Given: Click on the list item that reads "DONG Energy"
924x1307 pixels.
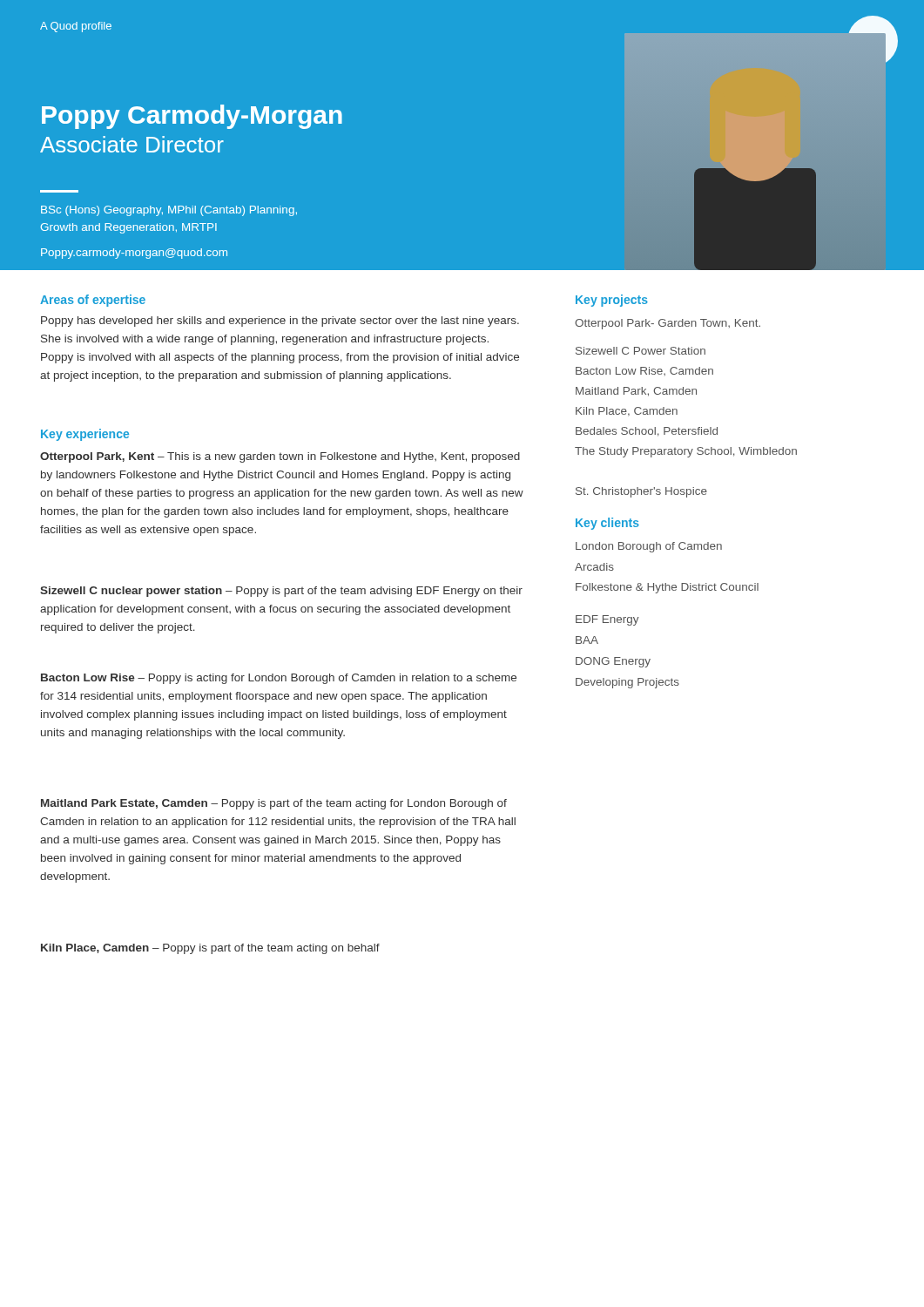Looking at the screenshot, I should pos(613,661).
